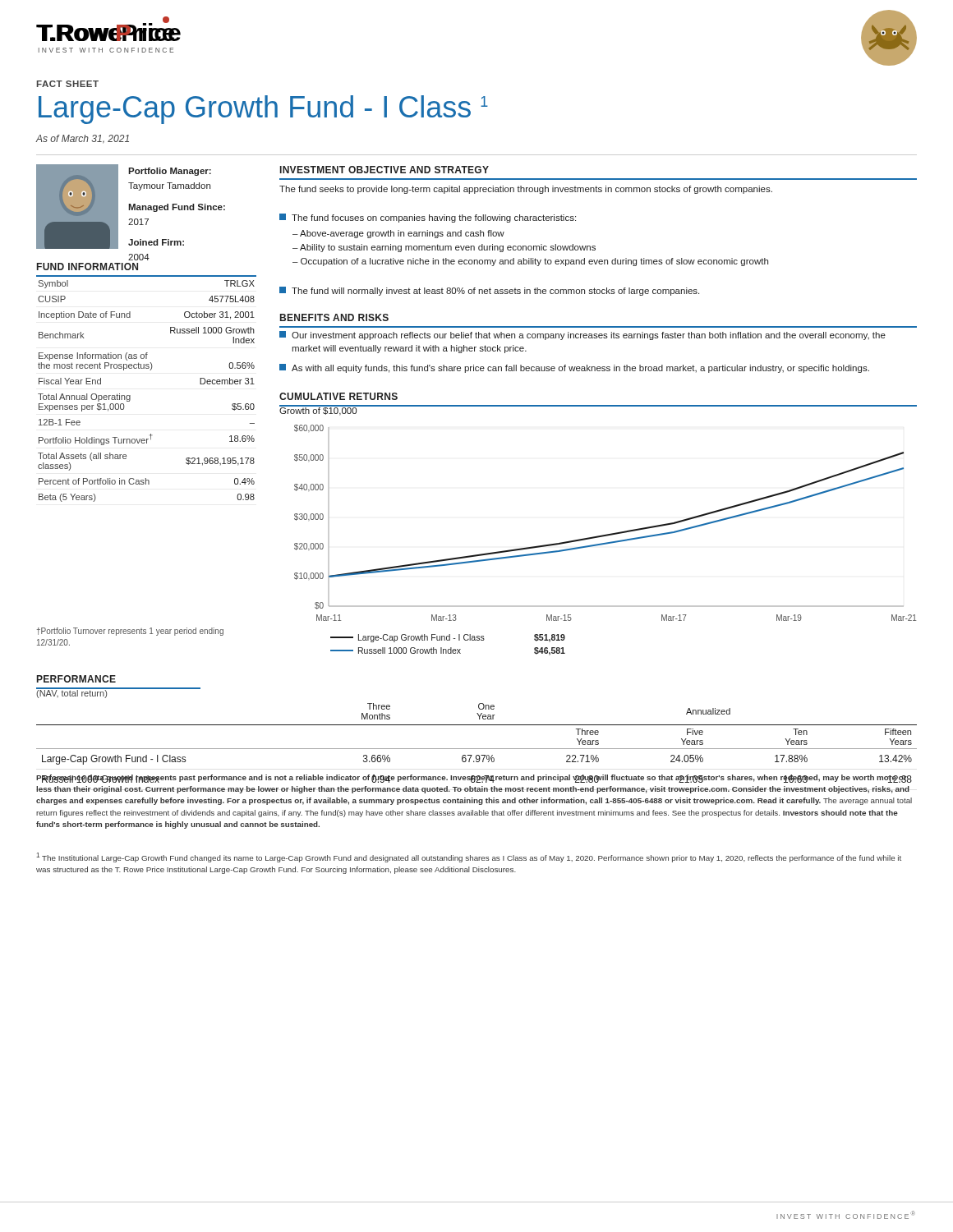Select the footnote that says "†Portfolio Turnover represents 1 year period"

pyautogui.click(x=130, y=637)
